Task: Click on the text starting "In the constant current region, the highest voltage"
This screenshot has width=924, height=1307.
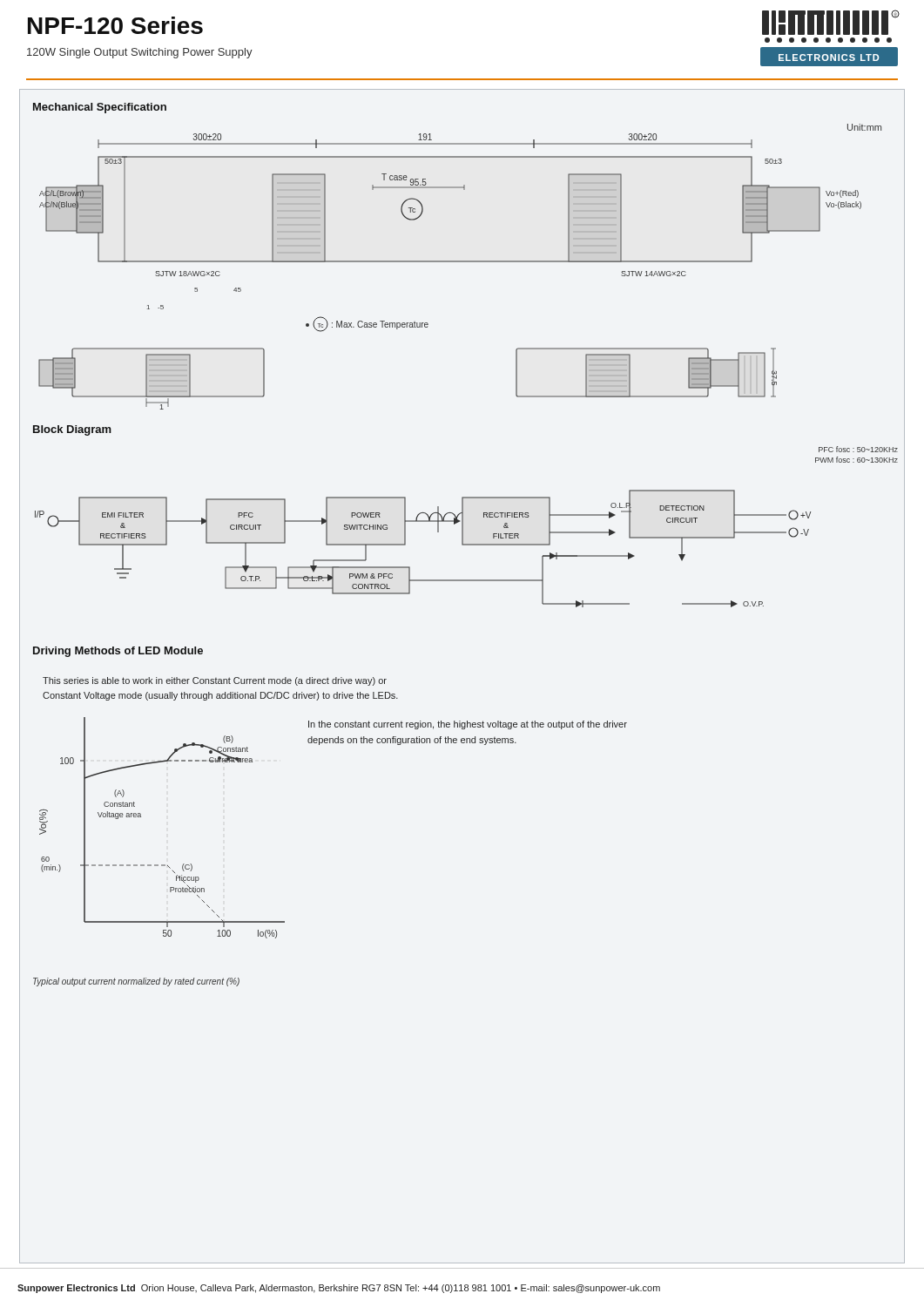Action: [x=467, y=732]
